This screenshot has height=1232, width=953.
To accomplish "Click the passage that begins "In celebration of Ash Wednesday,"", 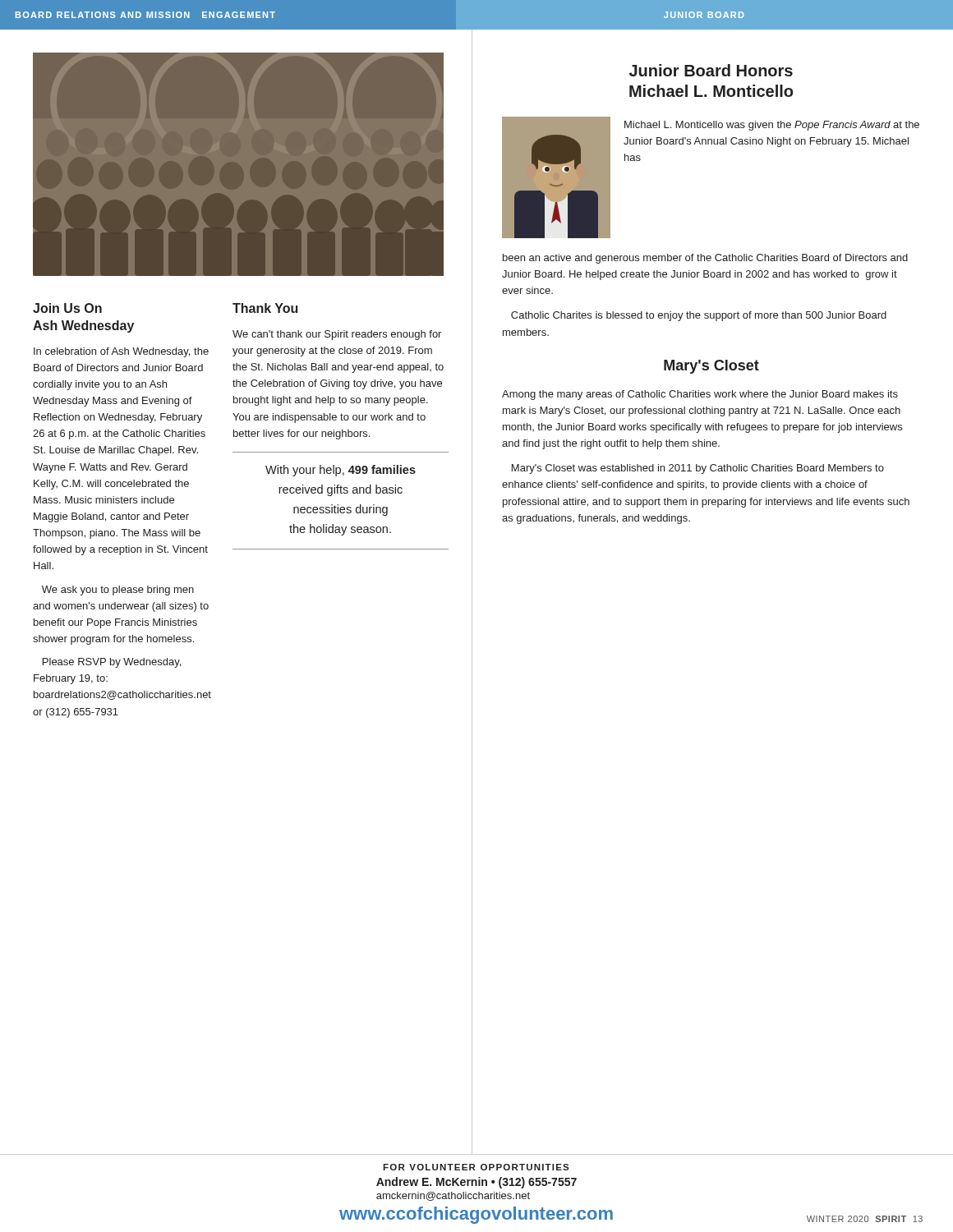I will coord(121,458).
